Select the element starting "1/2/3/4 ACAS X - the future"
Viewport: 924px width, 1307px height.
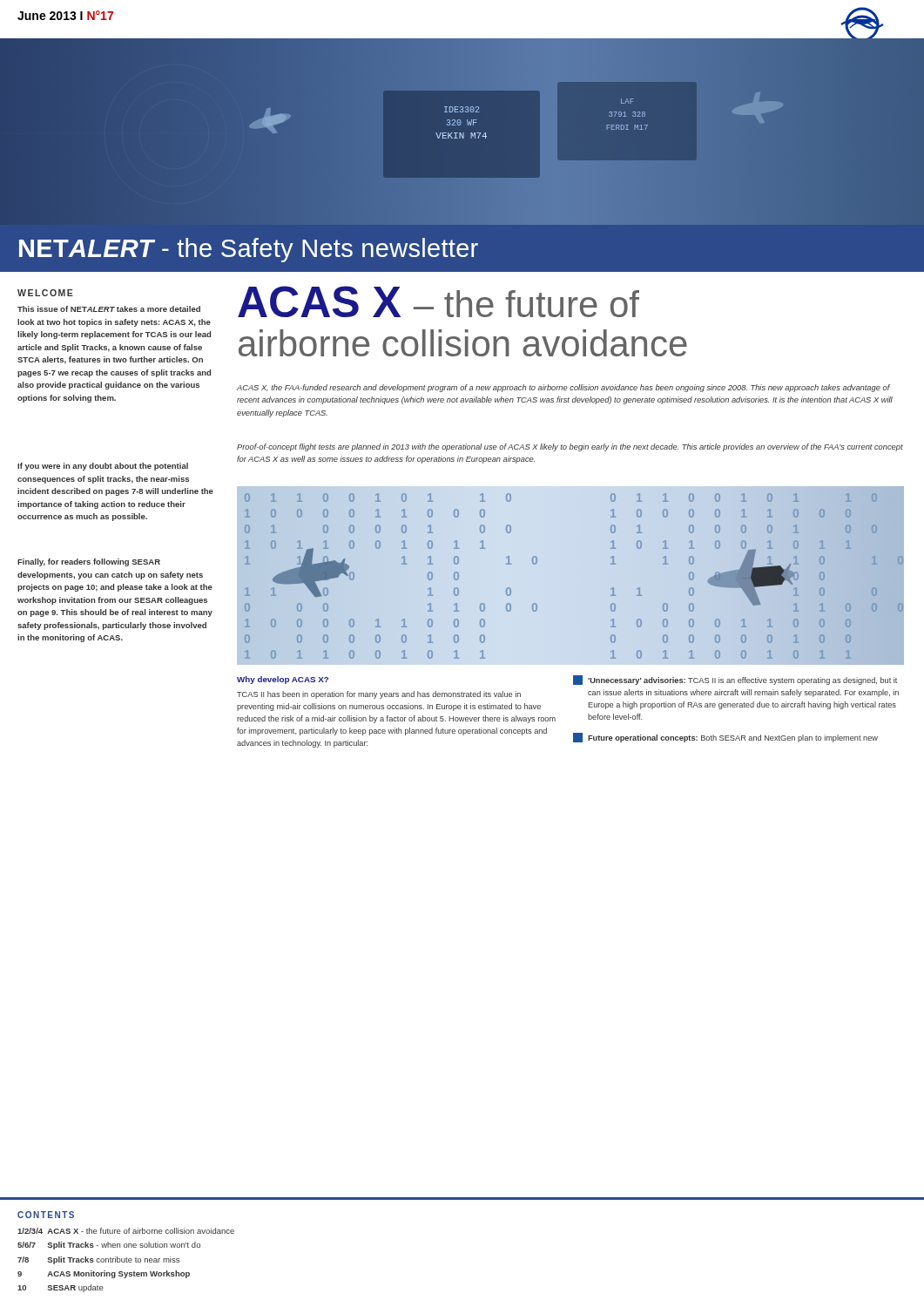126,1231
